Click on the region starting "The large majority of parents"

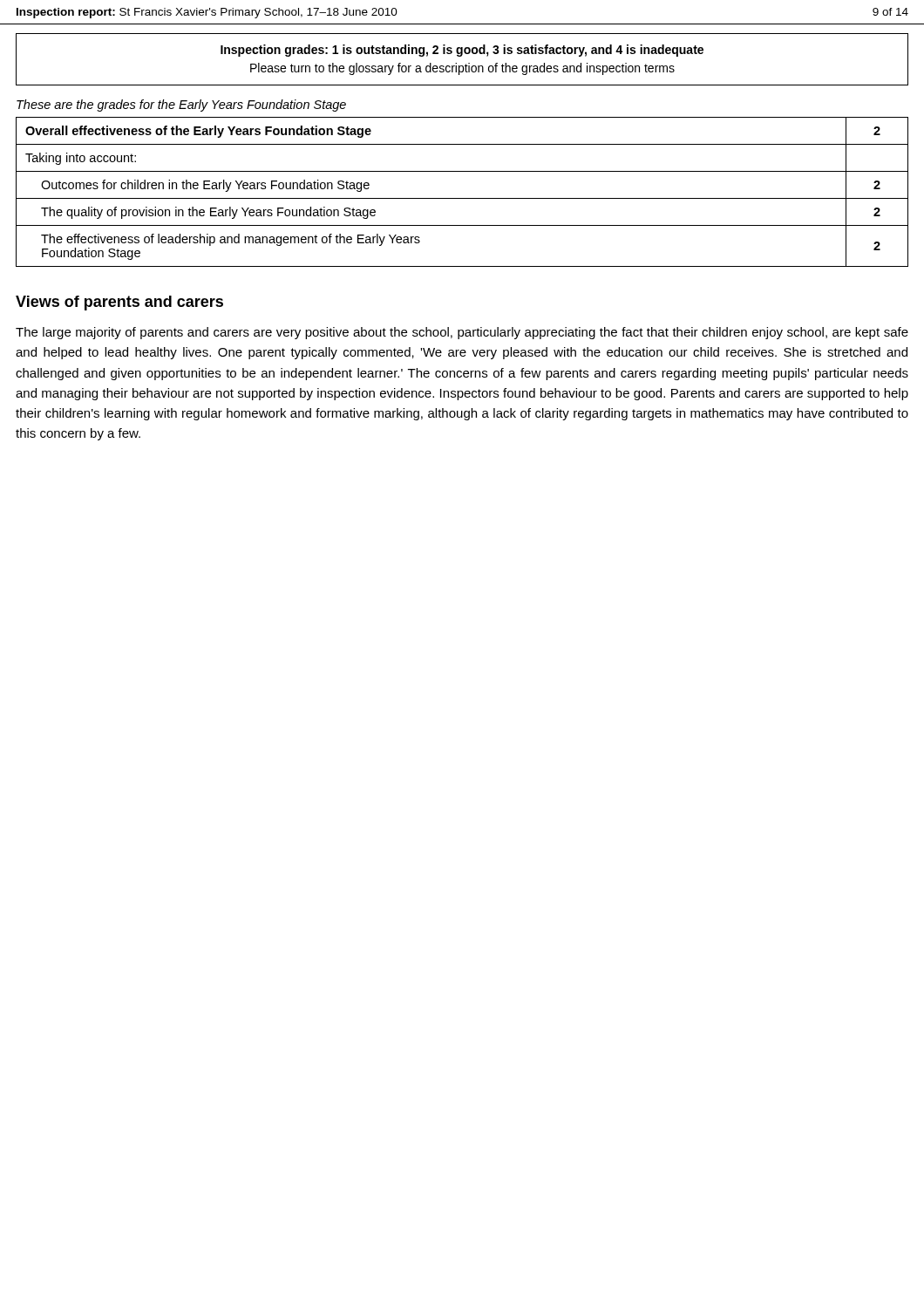coord(462,382)
